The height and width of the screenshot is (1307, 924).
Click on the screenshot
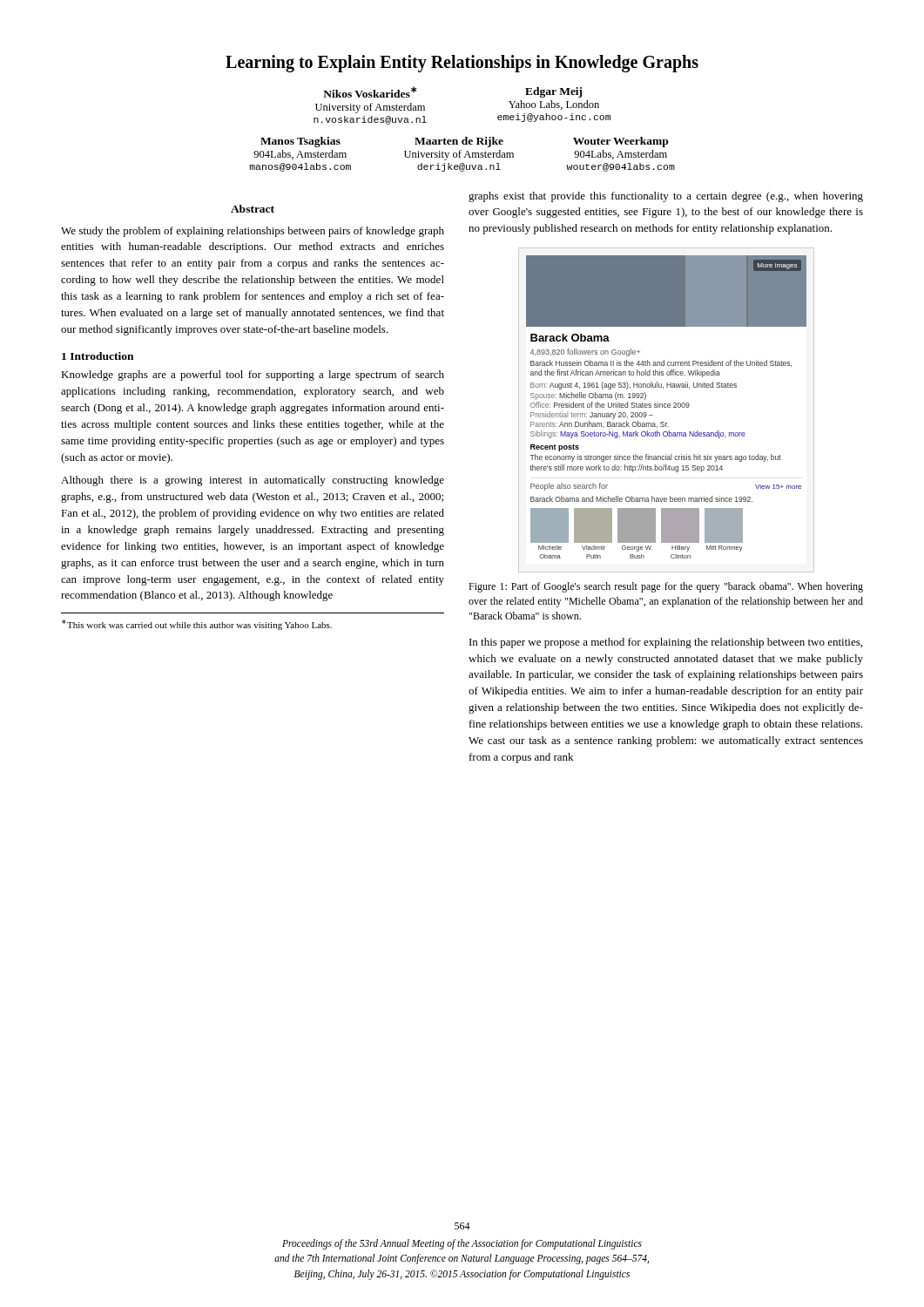coord(666,410)
